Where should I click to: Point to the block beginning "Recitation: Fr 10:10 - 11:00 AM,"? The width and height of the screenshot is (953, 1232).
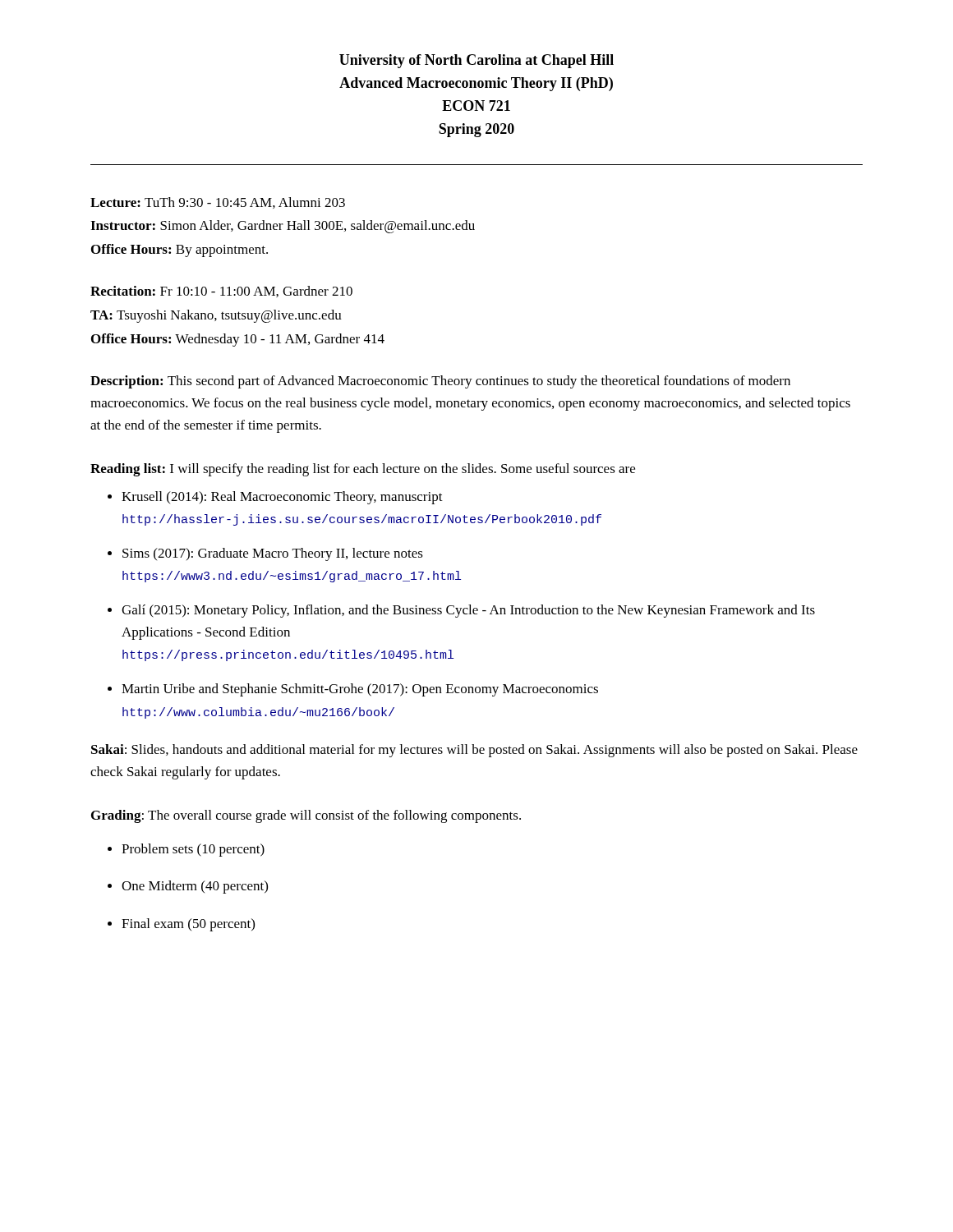point(221,292)
